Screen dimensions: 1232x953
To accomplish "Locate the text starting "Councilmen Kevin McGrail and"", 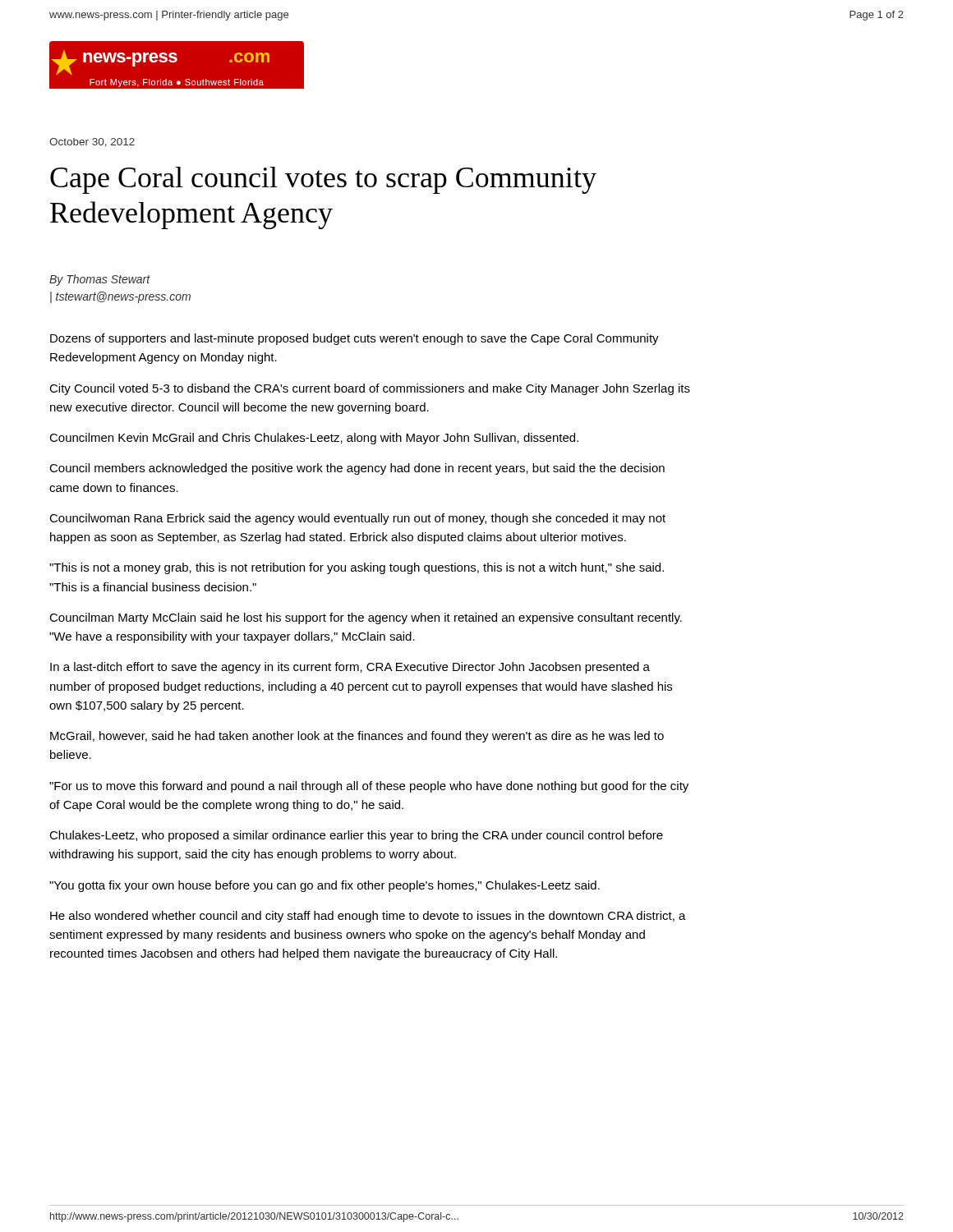I will tap(370, 437).
